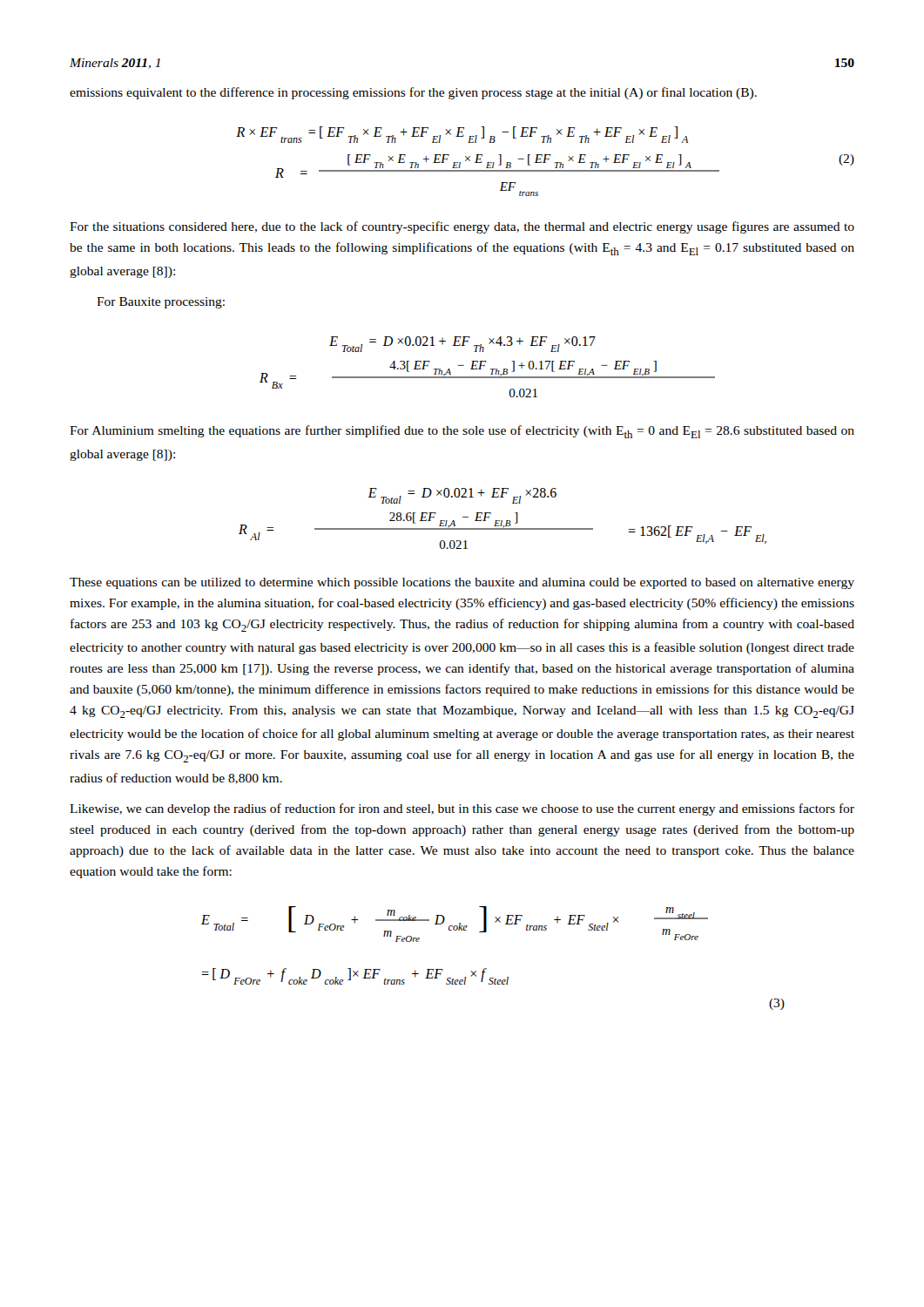Click the passage that begins "Likewise, we can develop the radius"
The width and height of the screenshot is (924, 1307).
pos(462,840)
